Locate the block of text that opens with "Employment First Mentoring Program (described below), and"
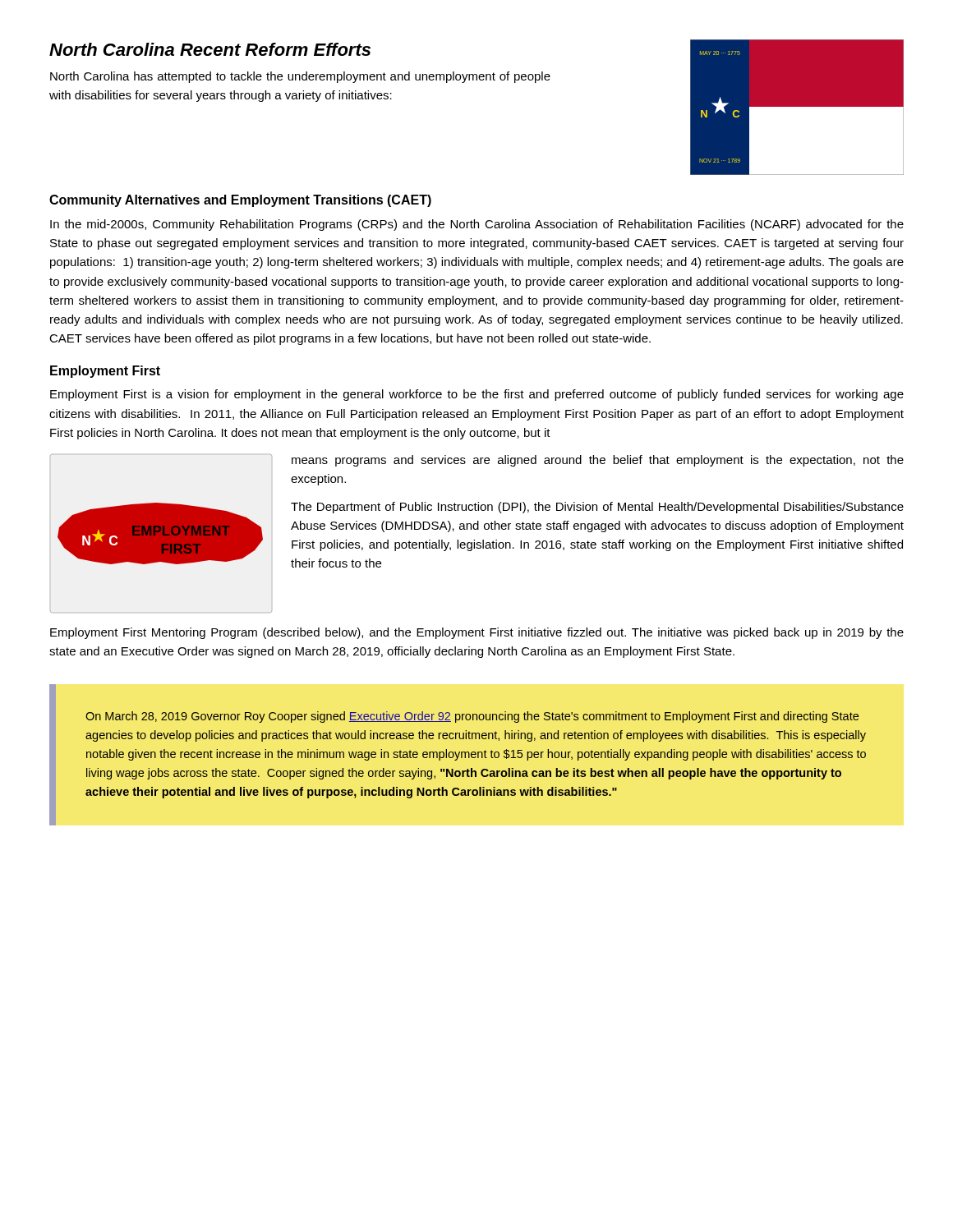 (476, 642)
